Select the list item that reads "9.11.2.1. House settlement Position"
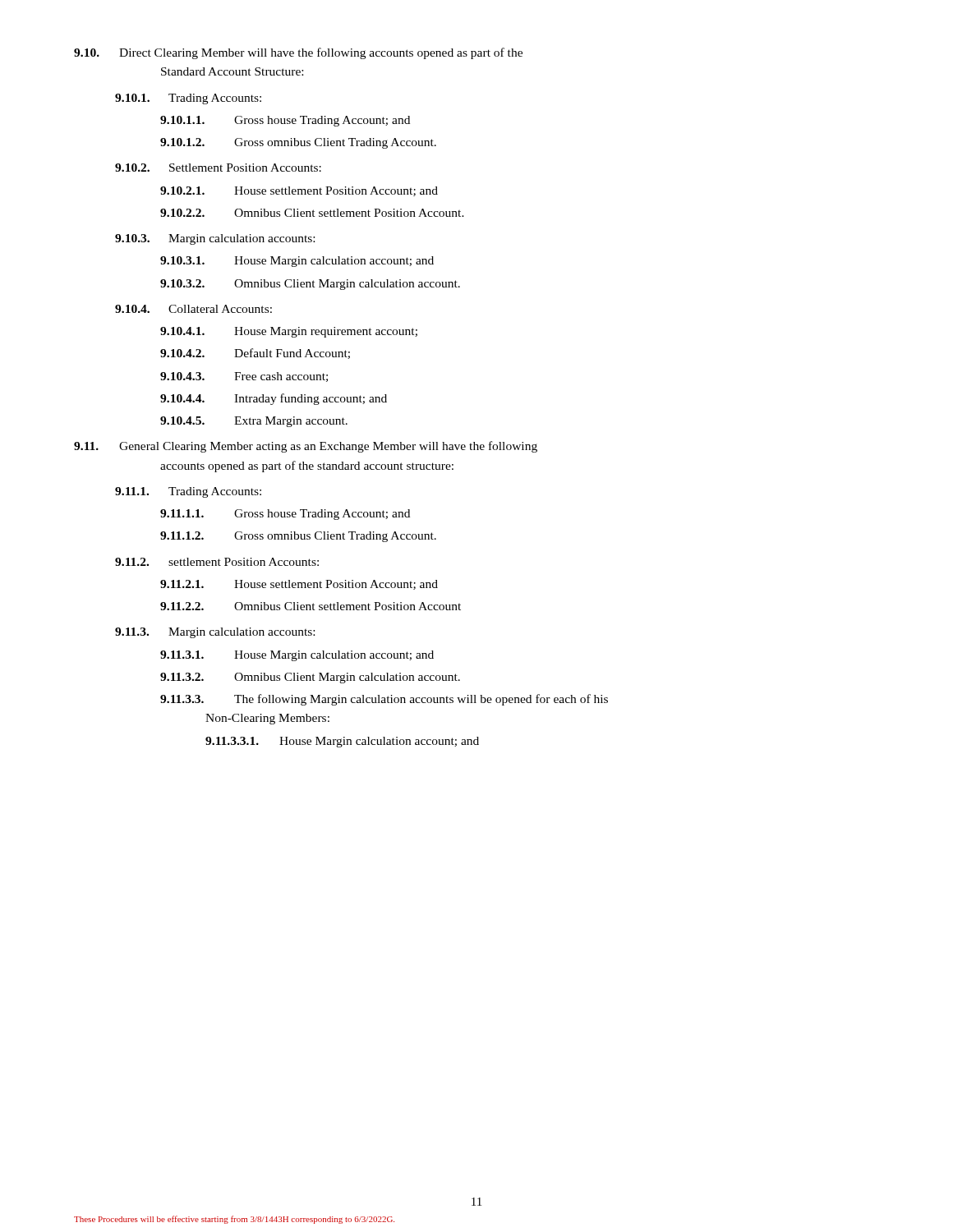Screen dimensions: 1232x953 299,585
